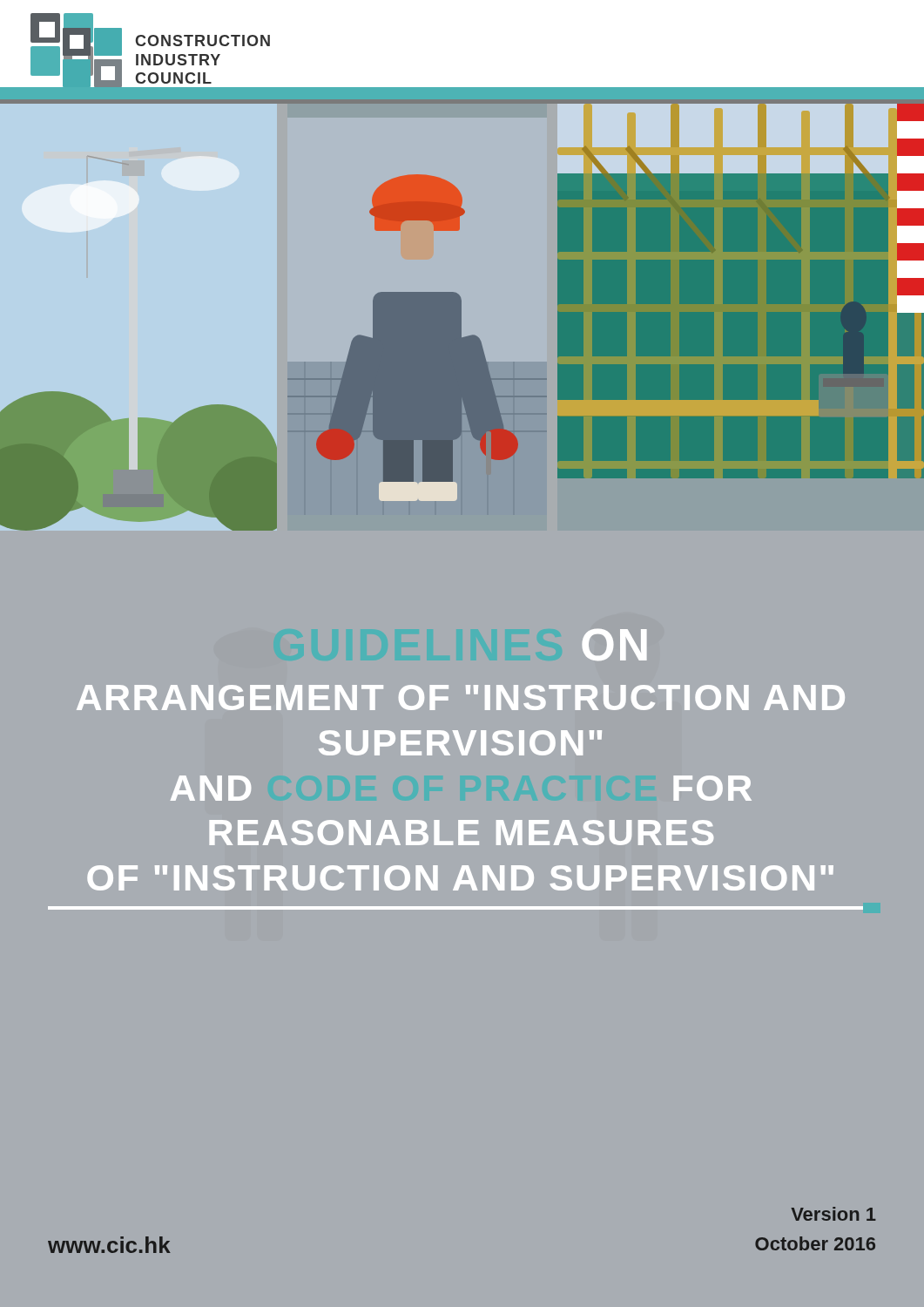Locate the text "Version 1October 2016"
This screenshot has height=1307, width=924.
(x=815, y=1229)
